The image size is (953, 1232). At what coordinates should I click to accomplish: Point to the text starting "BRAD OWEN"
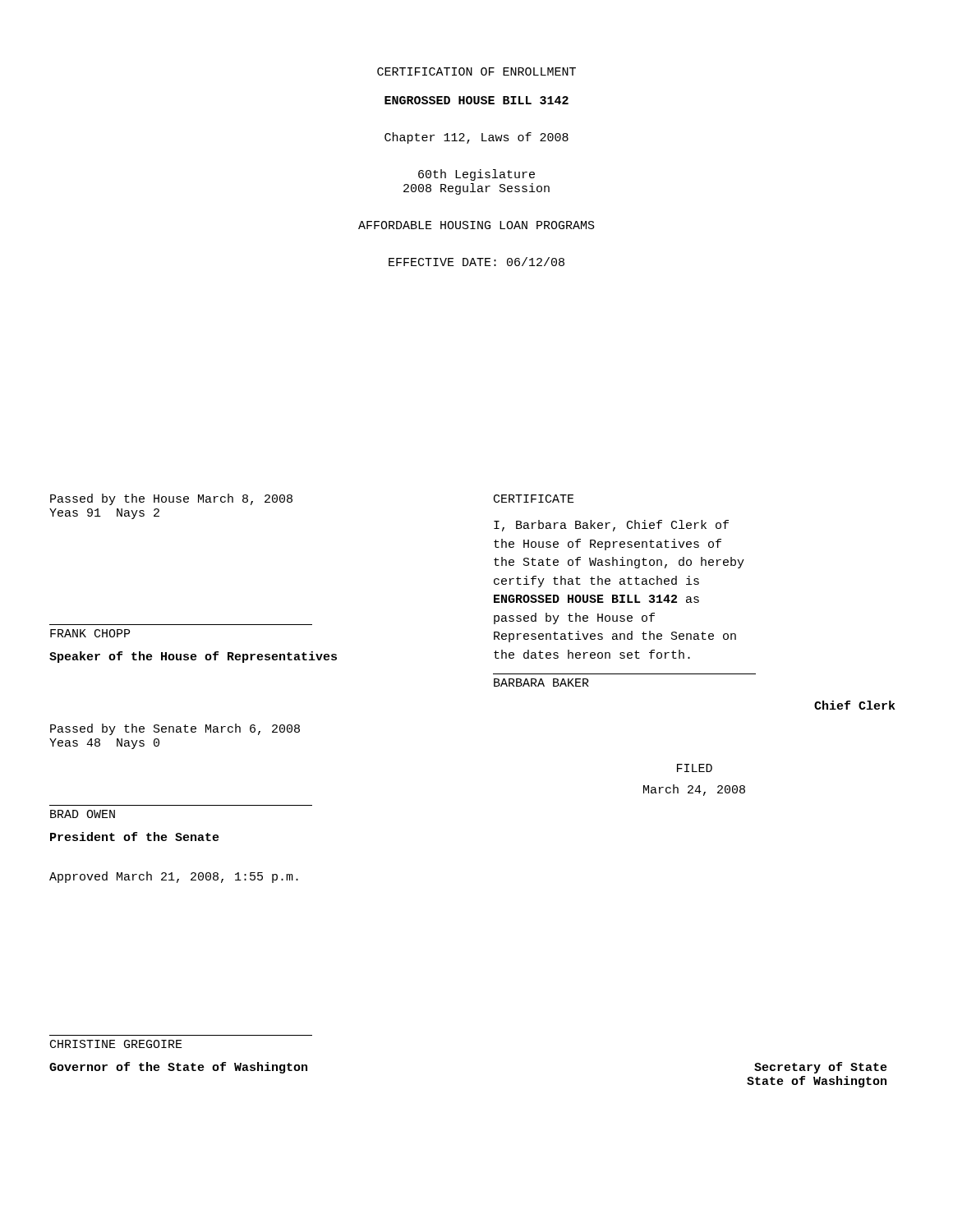pyautogui.click(x=181, y=813)
